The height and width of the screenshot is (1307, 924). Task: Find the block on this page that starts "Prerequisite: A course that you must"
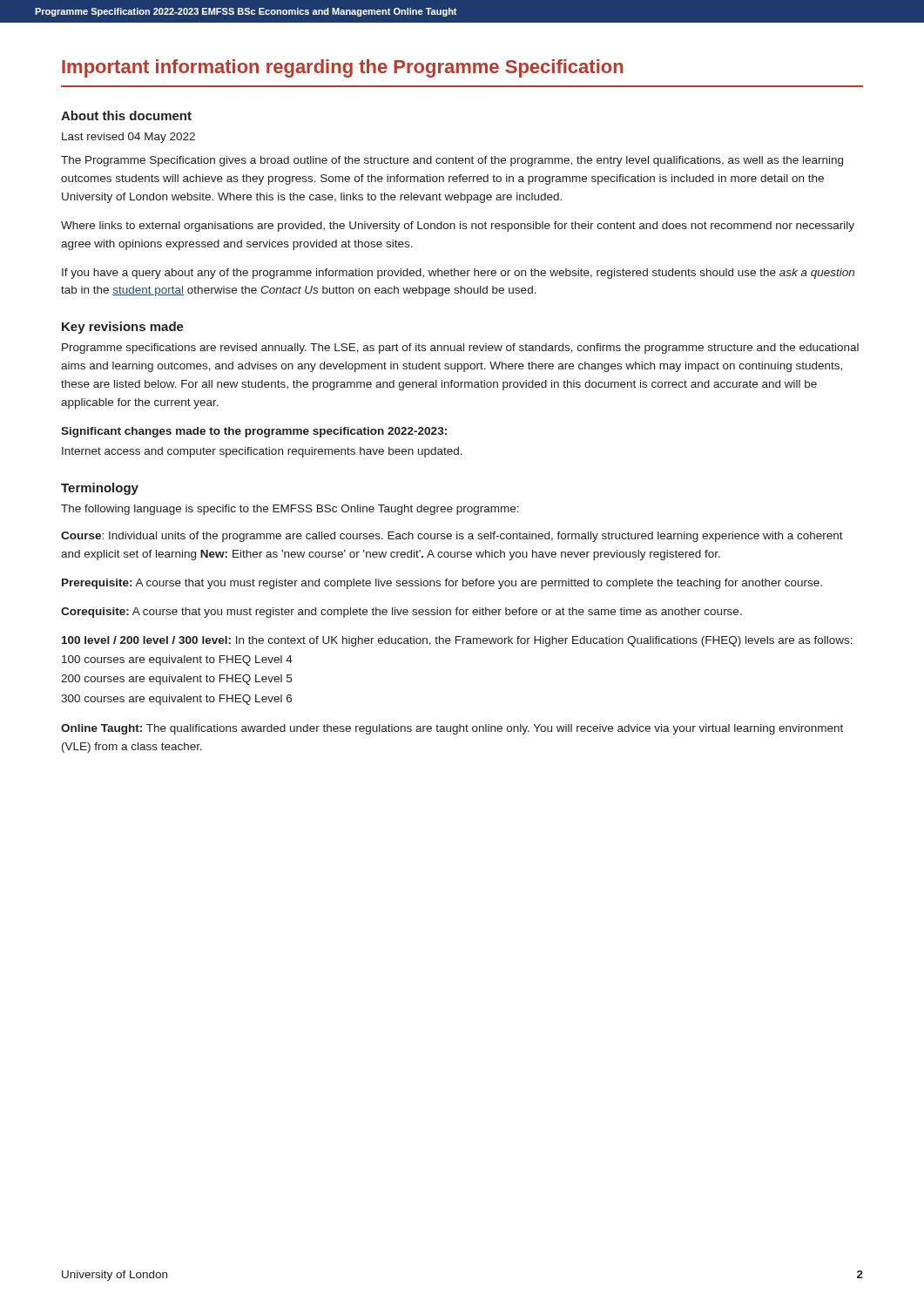[442, 582]
